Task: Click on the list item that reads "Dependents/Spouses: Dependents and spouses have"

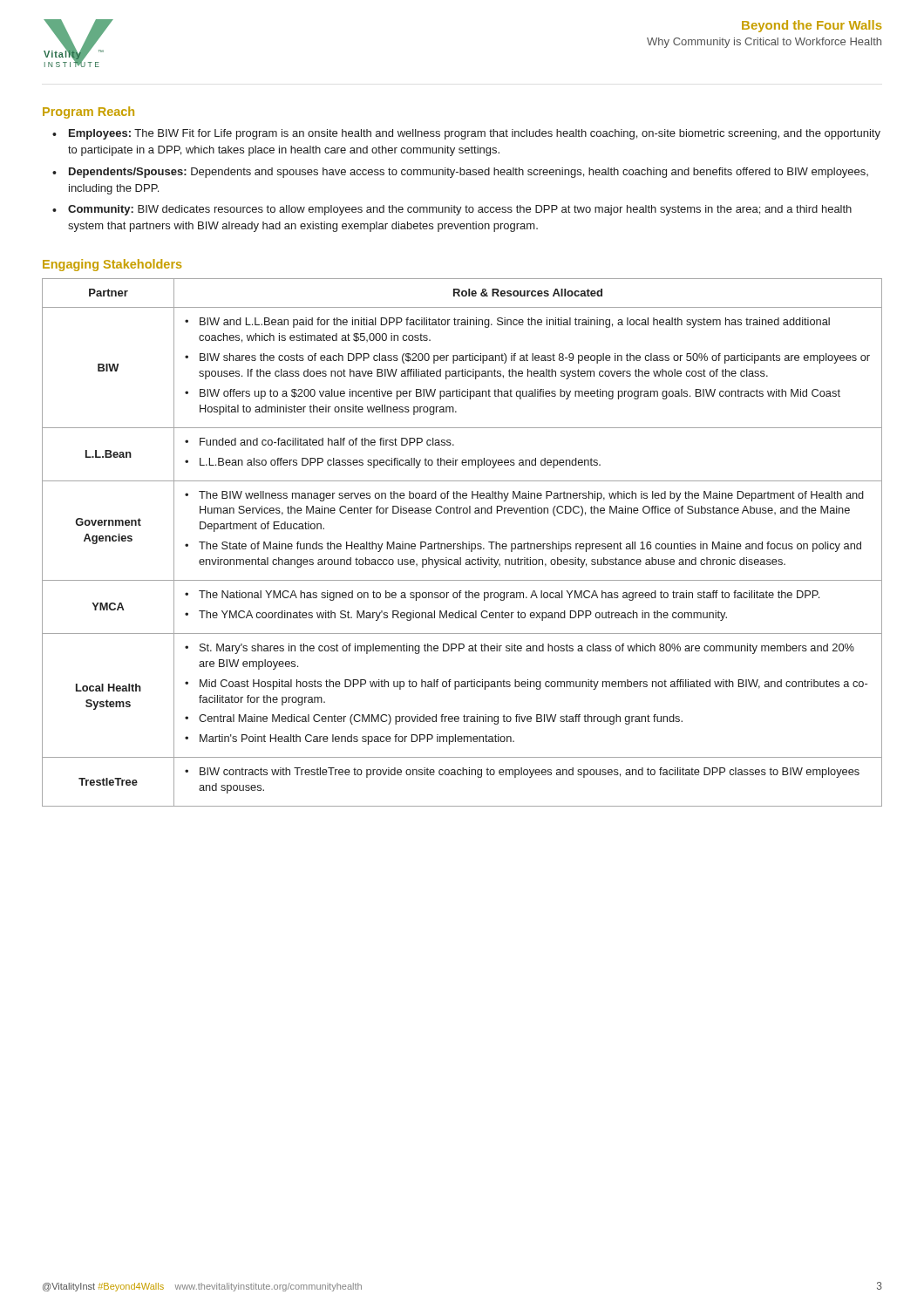Action: pyautogui.click(x=469, y=179)
